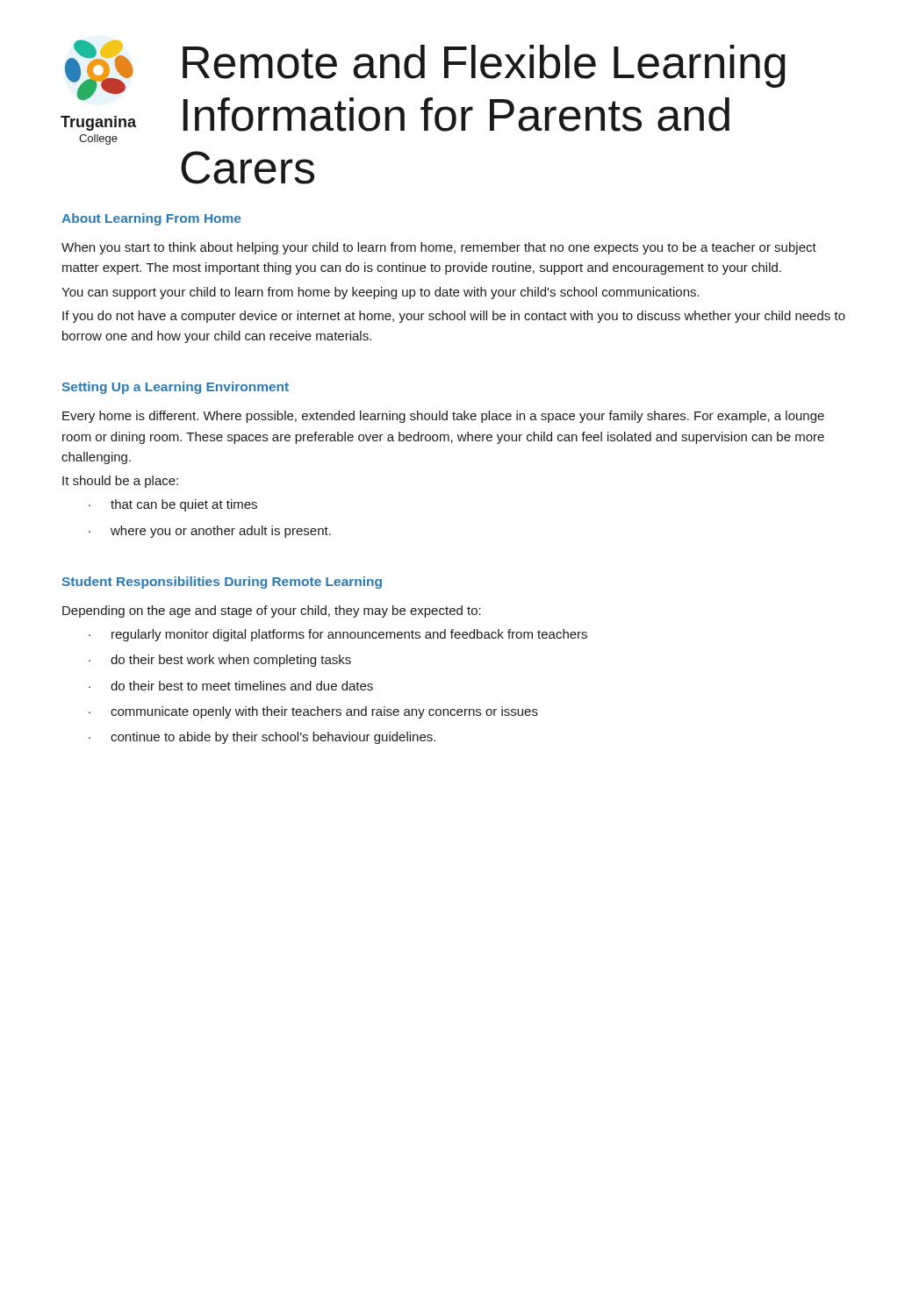Locate the logo
The image size is (912, 1316).
98,89
